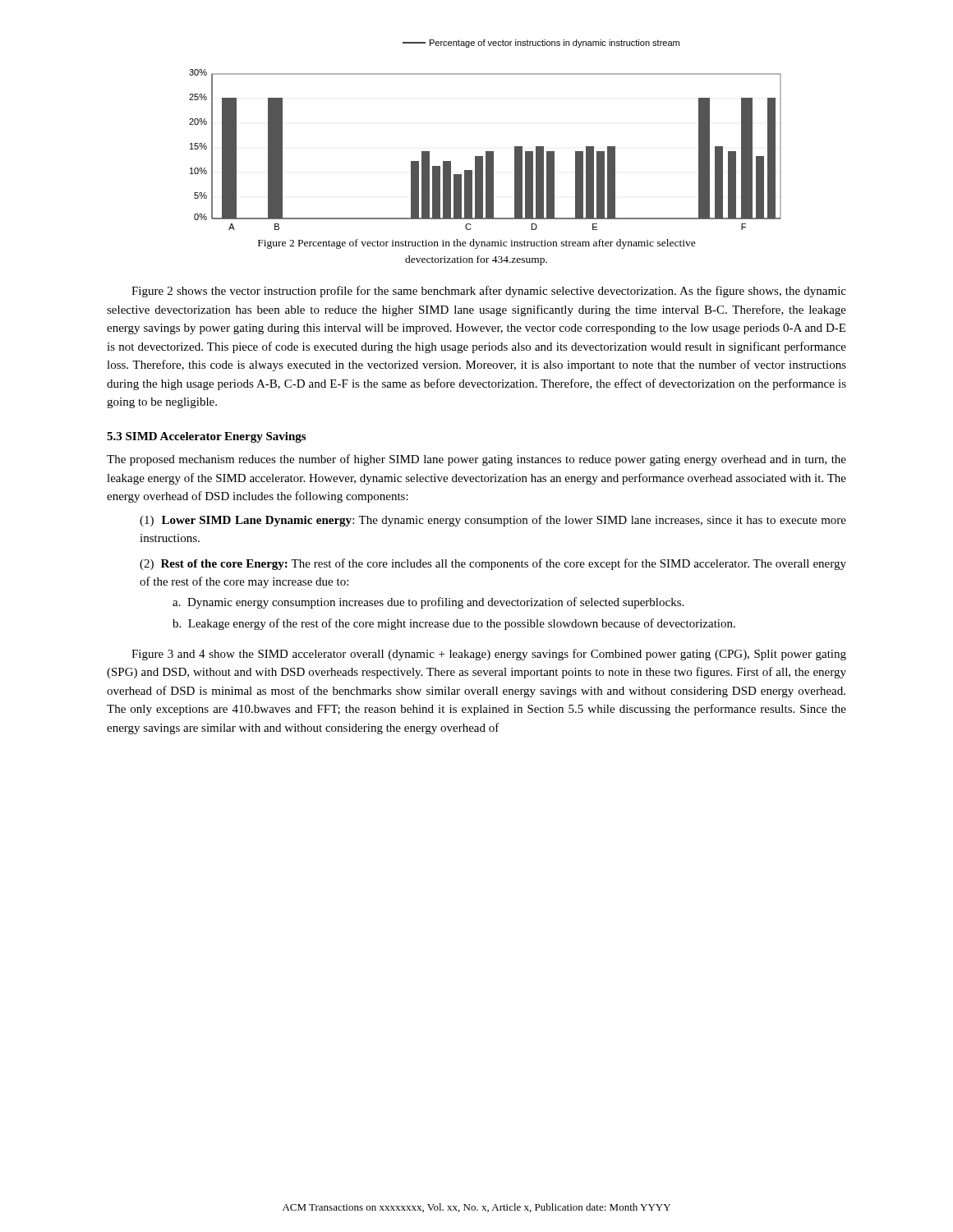This screenshot has width=953, height=1232.
Task: Click on the text block with the text "Figure 2 shows"
Action: click(x=476, y=346)
